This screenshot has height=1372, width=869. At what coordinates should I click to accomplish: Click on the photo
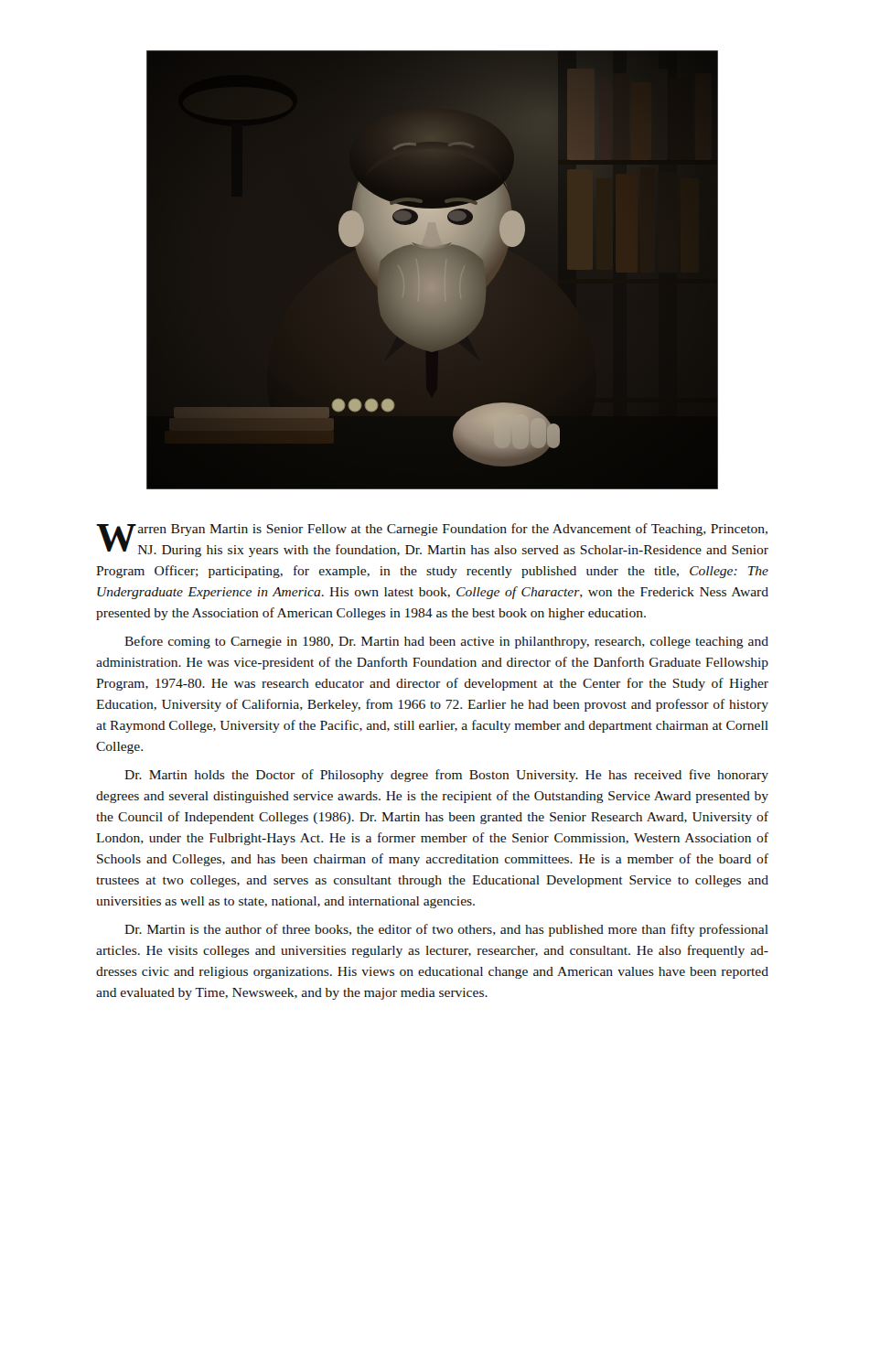[x=432, y=270]
